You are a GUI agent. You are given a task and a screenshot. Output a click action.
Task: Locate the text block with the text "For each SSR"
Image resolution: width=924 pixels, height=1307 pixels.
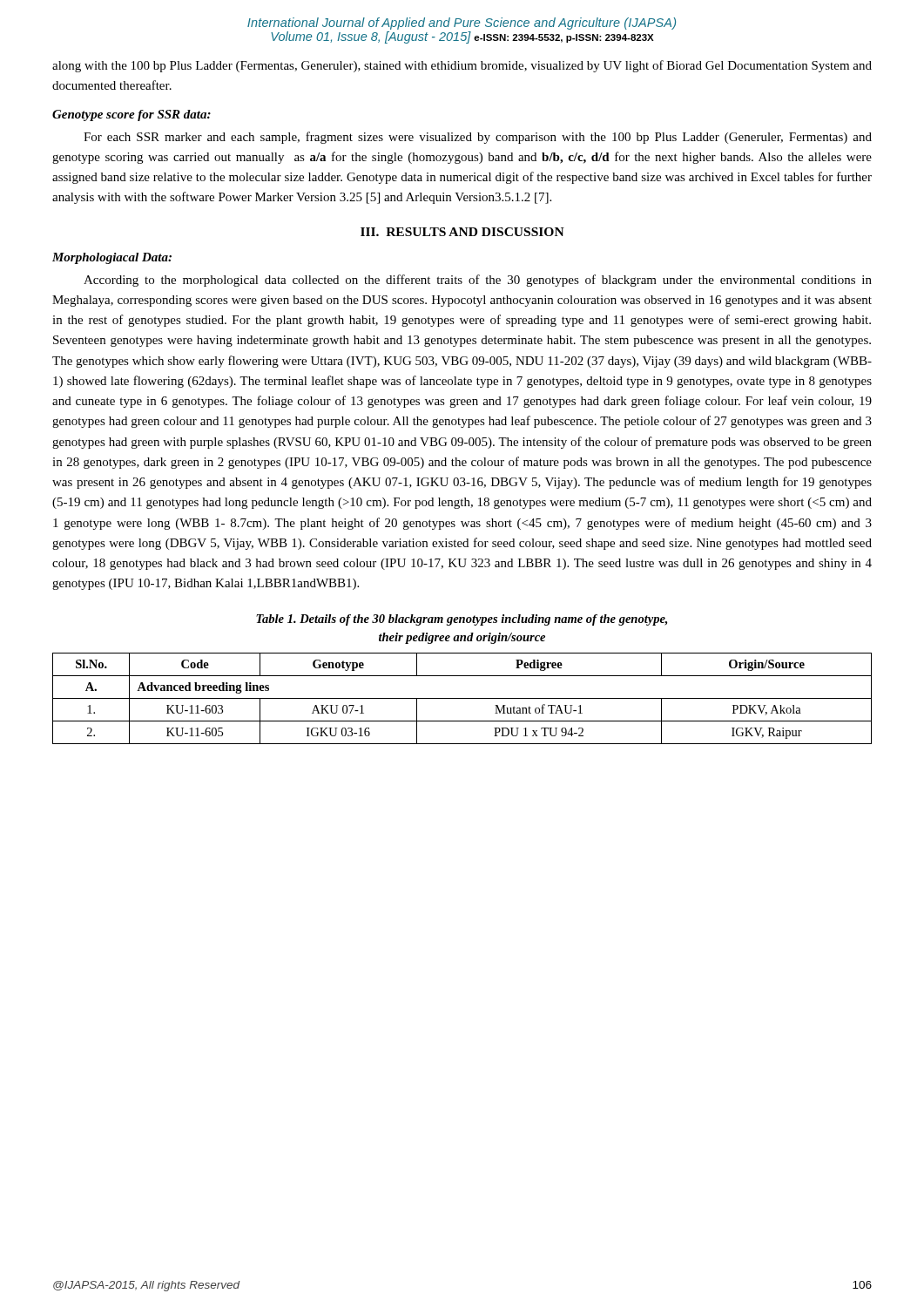pyautogui.click(x=462, y=167)
